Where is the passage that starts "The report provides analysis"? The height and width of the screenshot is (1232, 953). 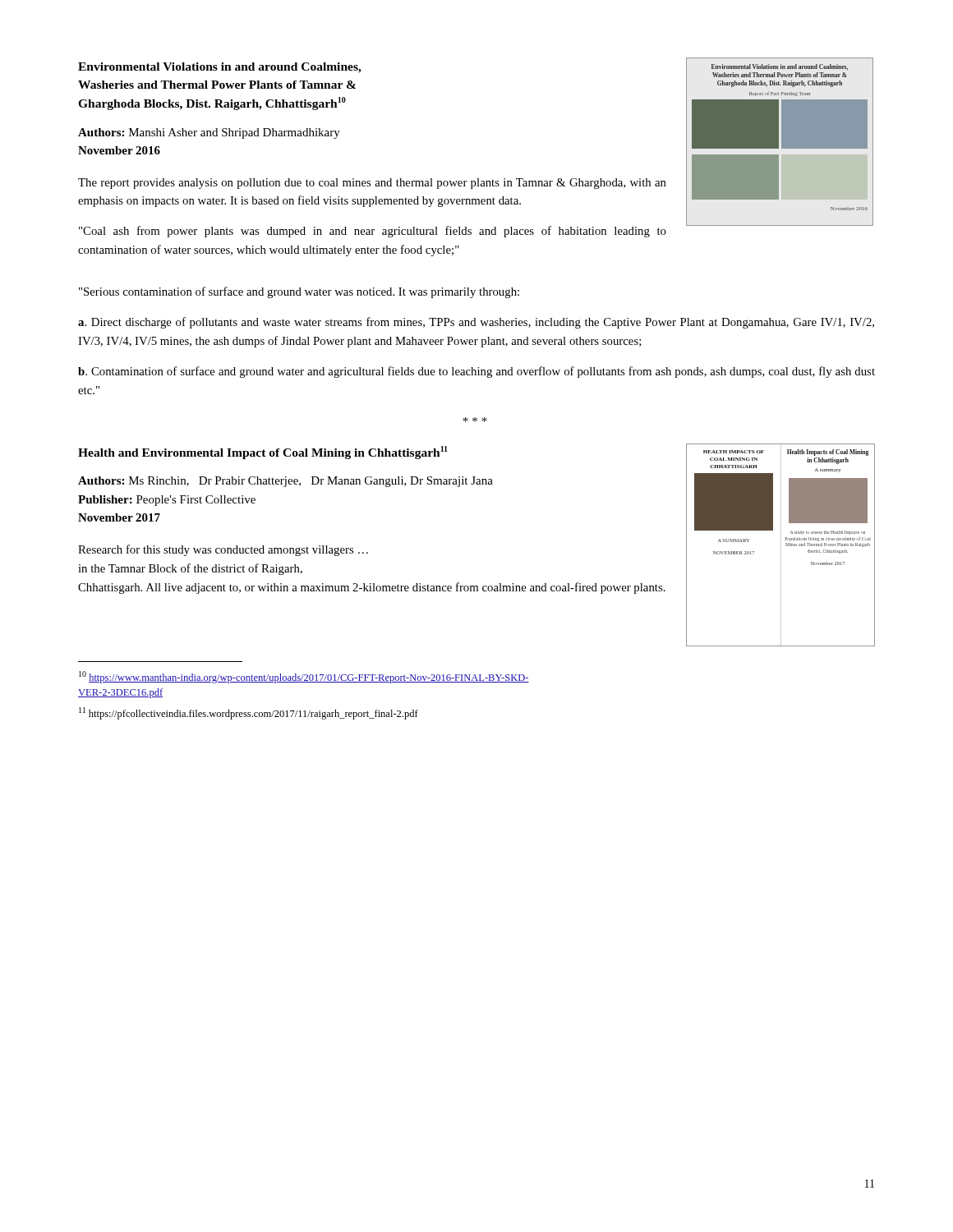tap(372, 191)
